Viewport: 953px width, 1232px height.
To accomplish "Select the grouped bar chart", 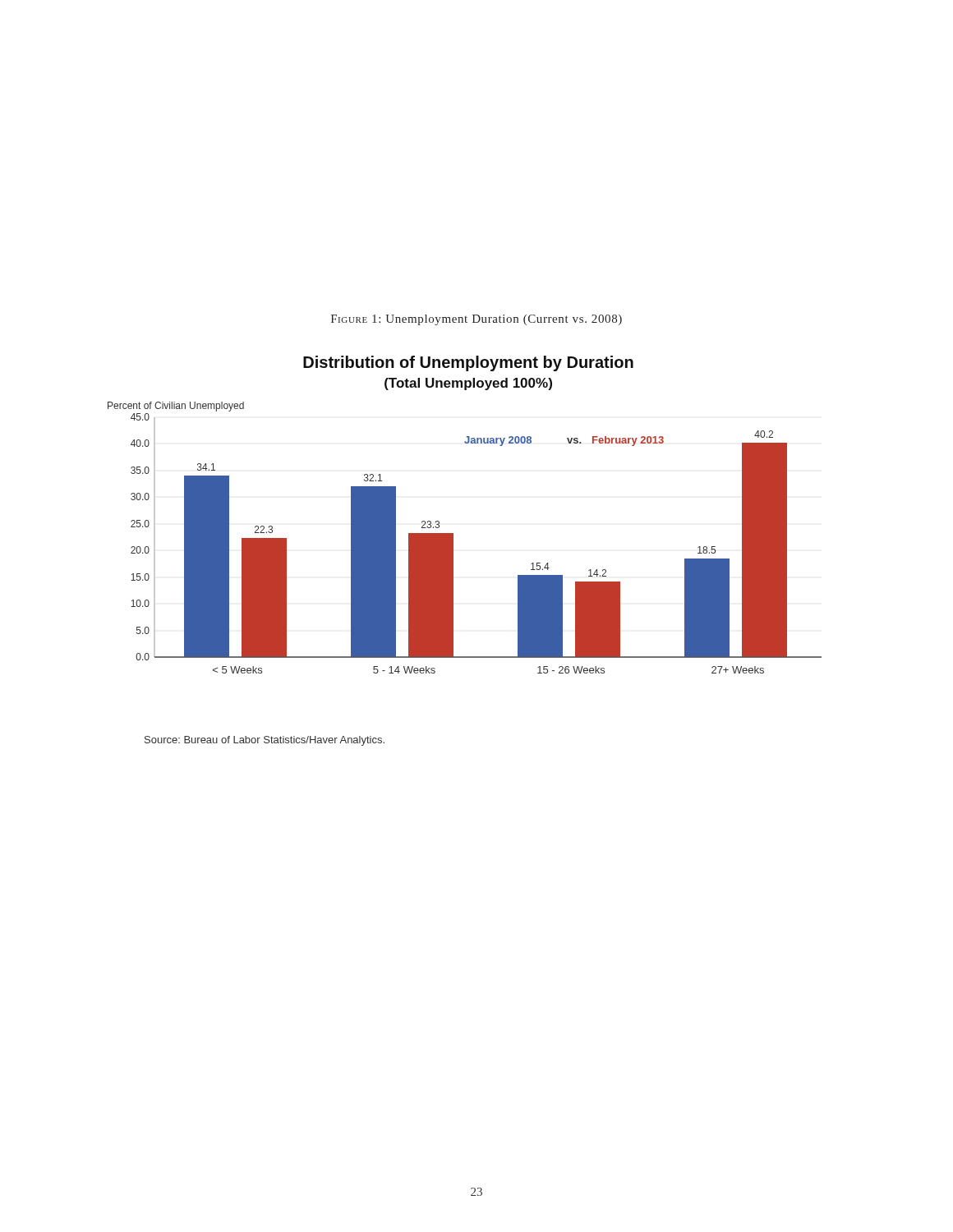I will [468, 534].
